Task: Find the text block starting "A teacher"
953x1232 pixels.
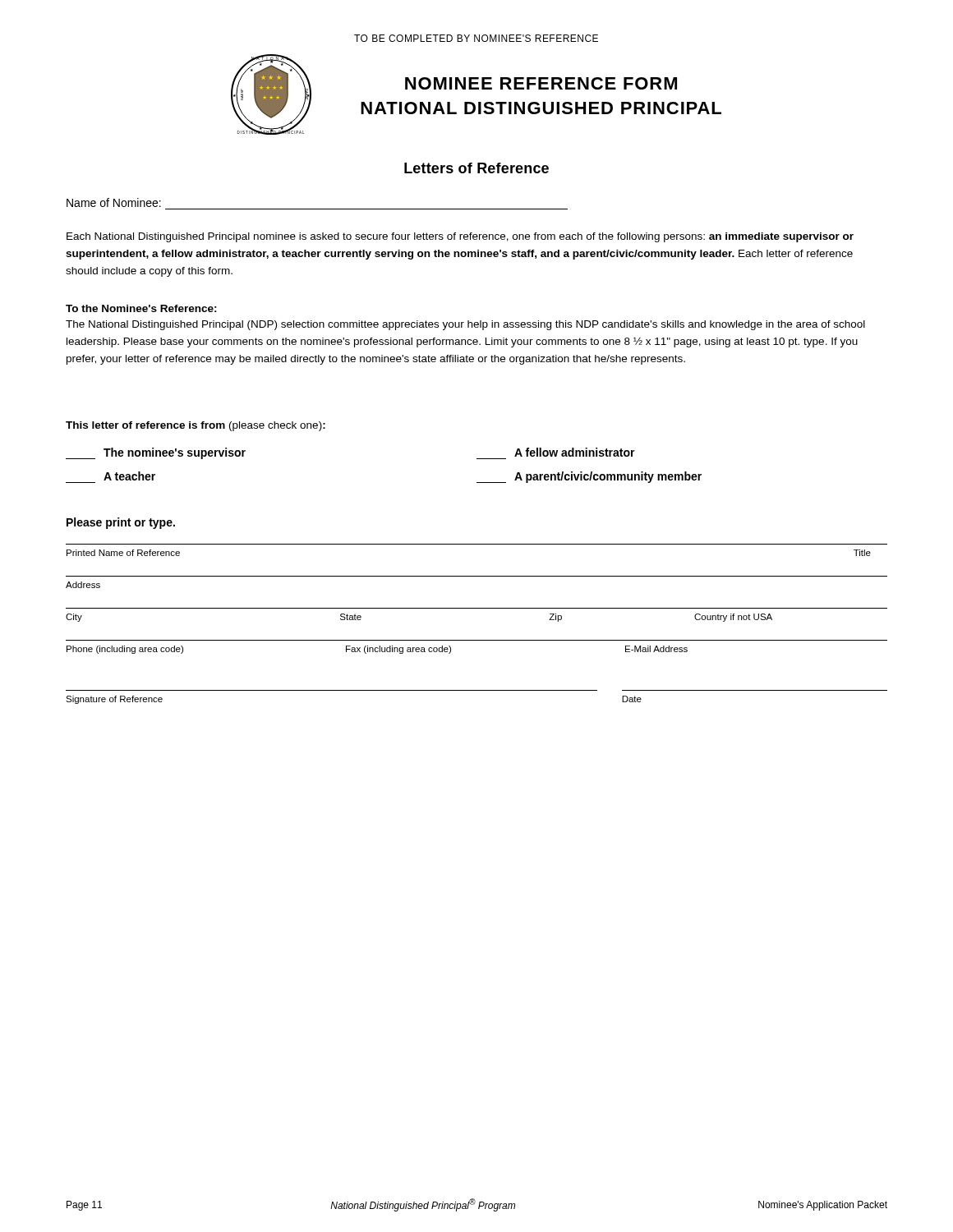Action: click(x=111, y=476)
